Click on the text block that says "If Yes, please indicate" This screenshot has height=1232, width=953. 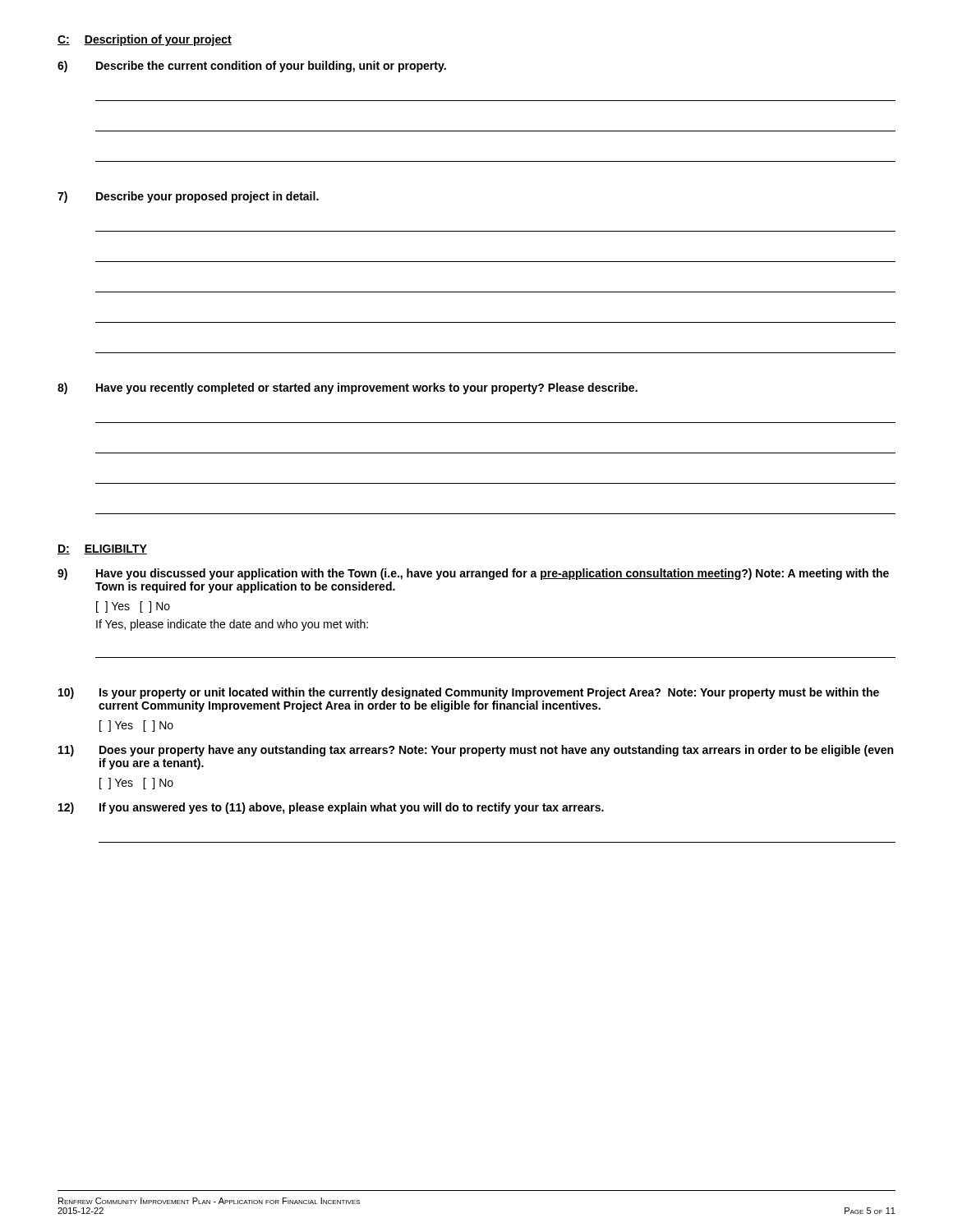pyautogui.click(x=232, y=624)
